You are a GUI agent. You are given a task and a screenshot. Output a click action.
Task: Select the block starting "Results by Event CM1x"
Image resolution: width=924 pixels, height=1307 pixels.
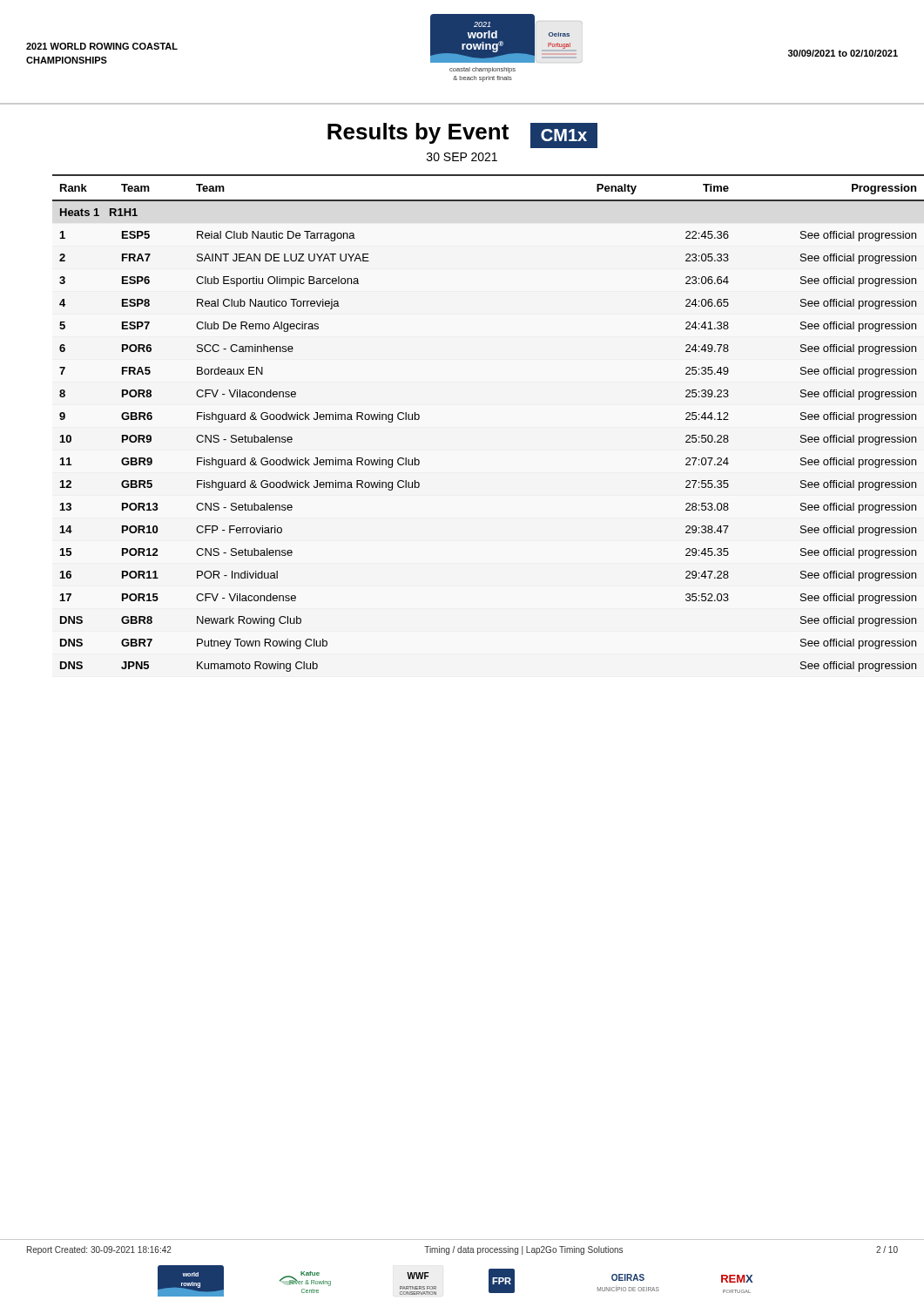(462, 133)
